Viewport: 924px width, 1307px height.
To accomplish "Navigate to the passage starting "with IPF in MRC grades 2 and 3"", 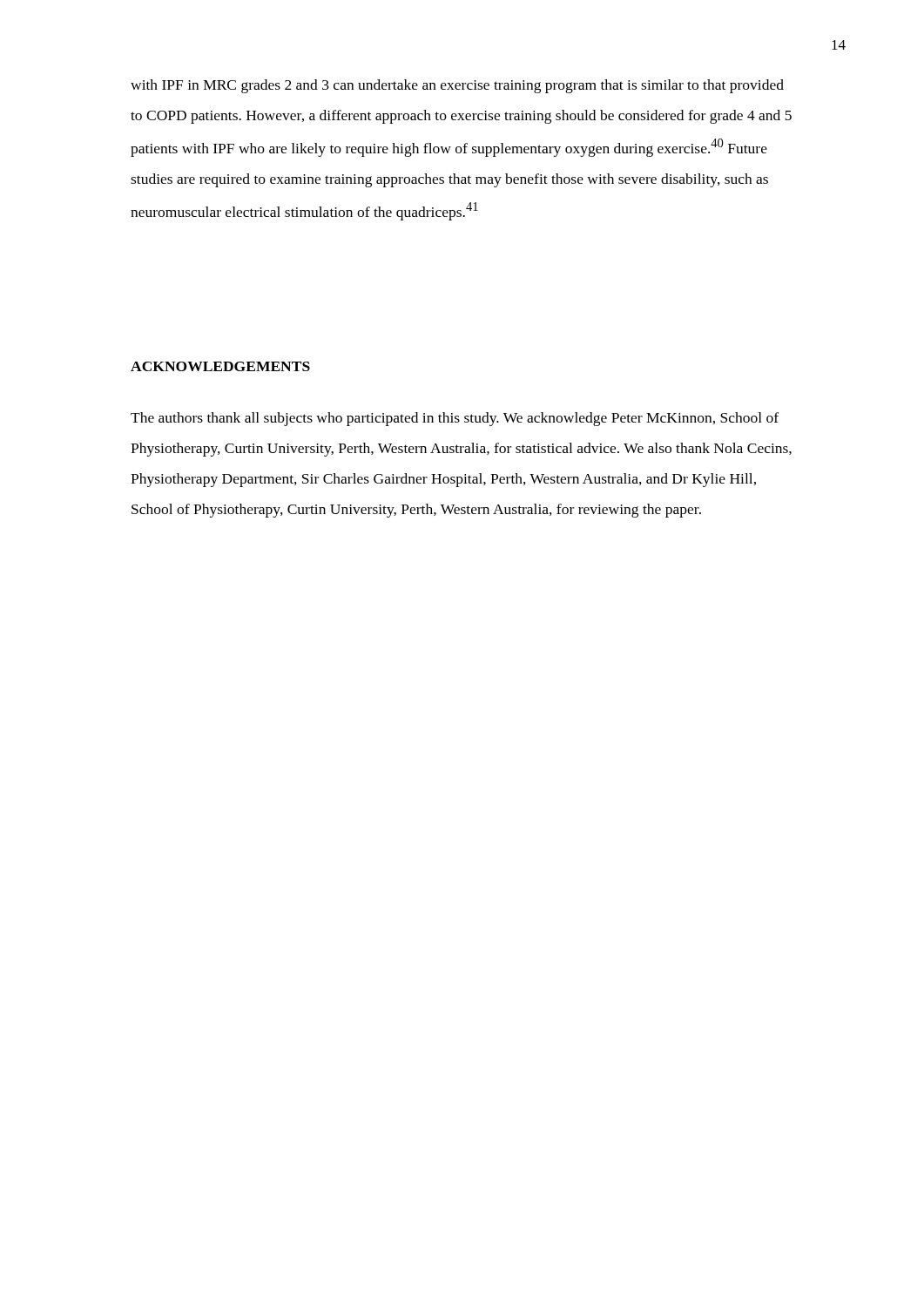I will coord(461,148).
